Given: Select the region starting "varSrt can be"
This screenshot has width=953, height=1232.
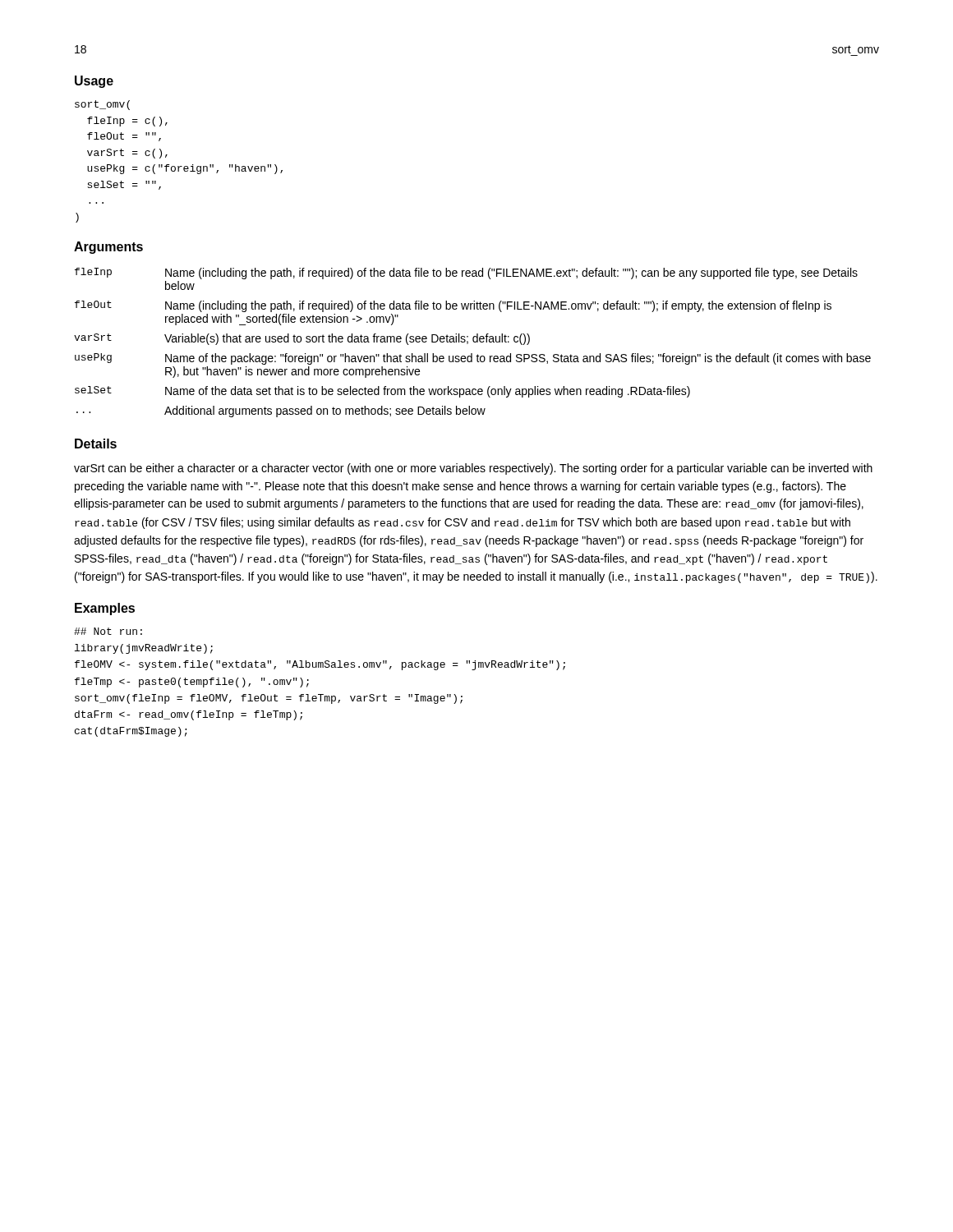Looking at the screenshot, I should [x=476, y=523].
